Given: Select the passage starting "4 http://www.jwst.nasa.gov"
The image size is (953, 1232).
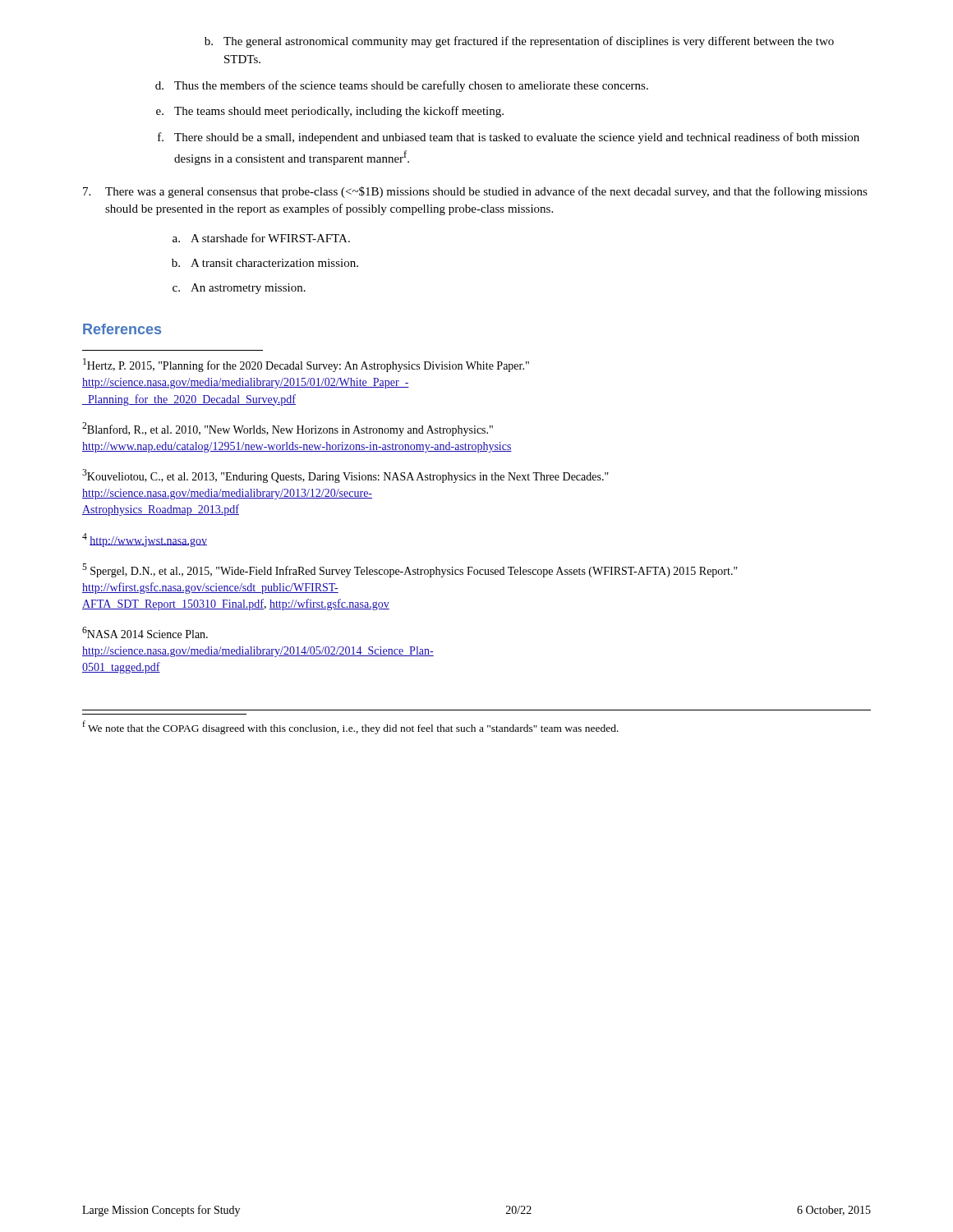Looking at the screenshot, I should tap(145, 539).
